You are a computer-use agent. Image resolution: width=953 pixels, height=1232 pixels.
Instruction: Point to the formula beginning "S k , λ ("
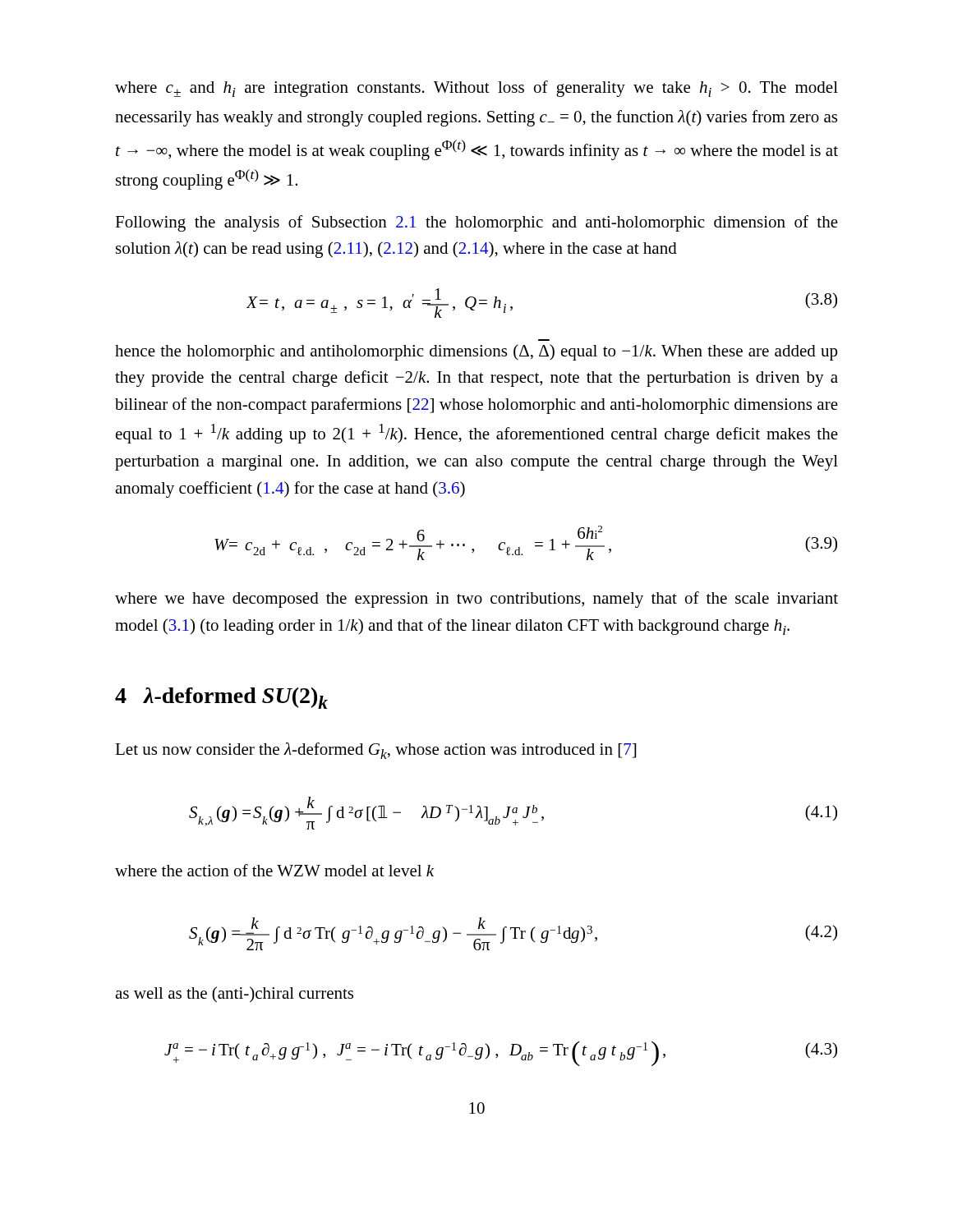tap(513, 812)
